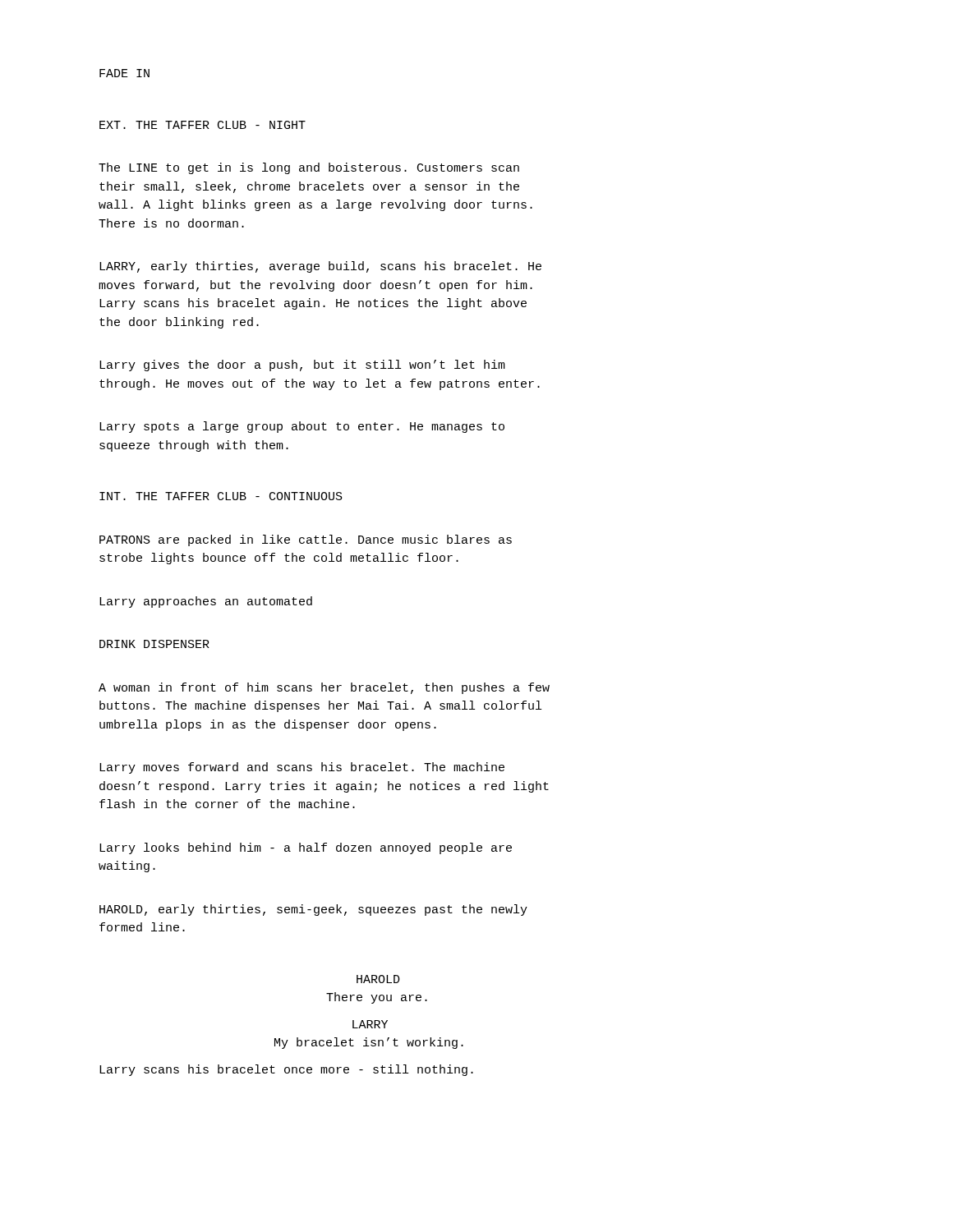Select the text block that says "LARRY My bracelet isn’t"
Screen dimensions: 1232x953
pyautogui.click(x=370, y=1035)
